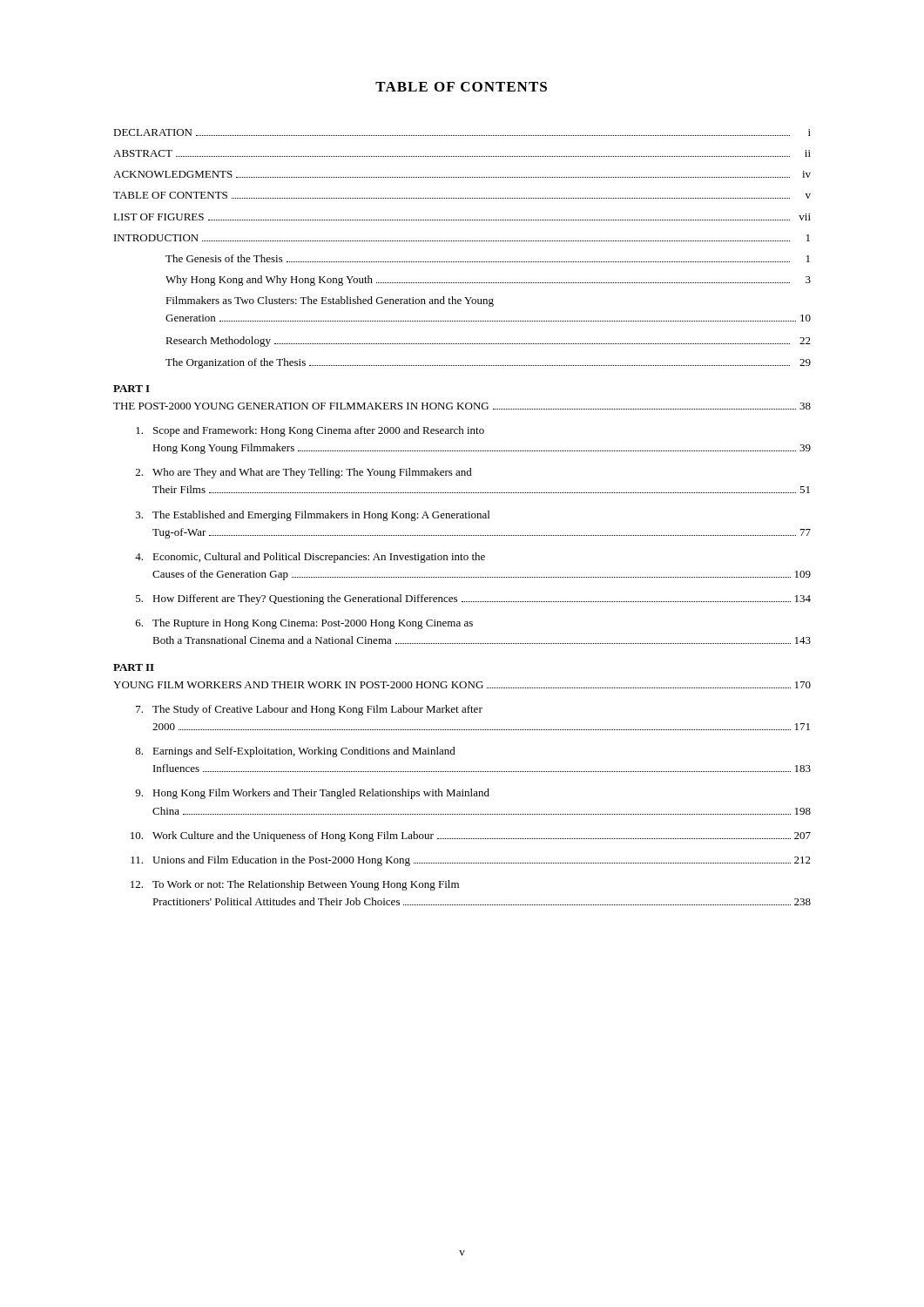Locate the list item that says "ACKNOWLEDGMENTS iv"

click(x=462, y=175)
